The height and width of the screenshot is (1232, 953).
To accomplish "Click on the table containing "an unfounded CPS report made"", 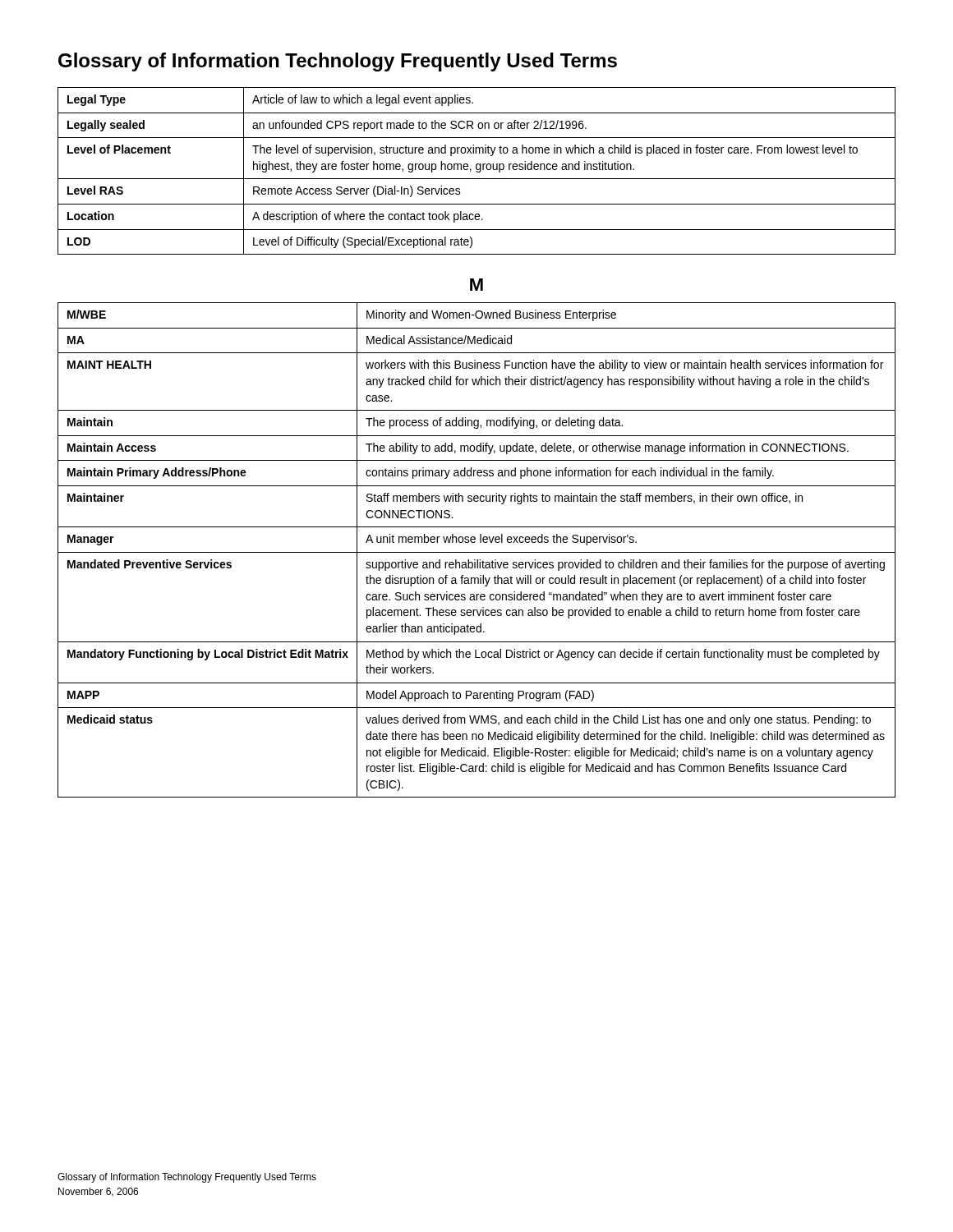I will point(476,171).
